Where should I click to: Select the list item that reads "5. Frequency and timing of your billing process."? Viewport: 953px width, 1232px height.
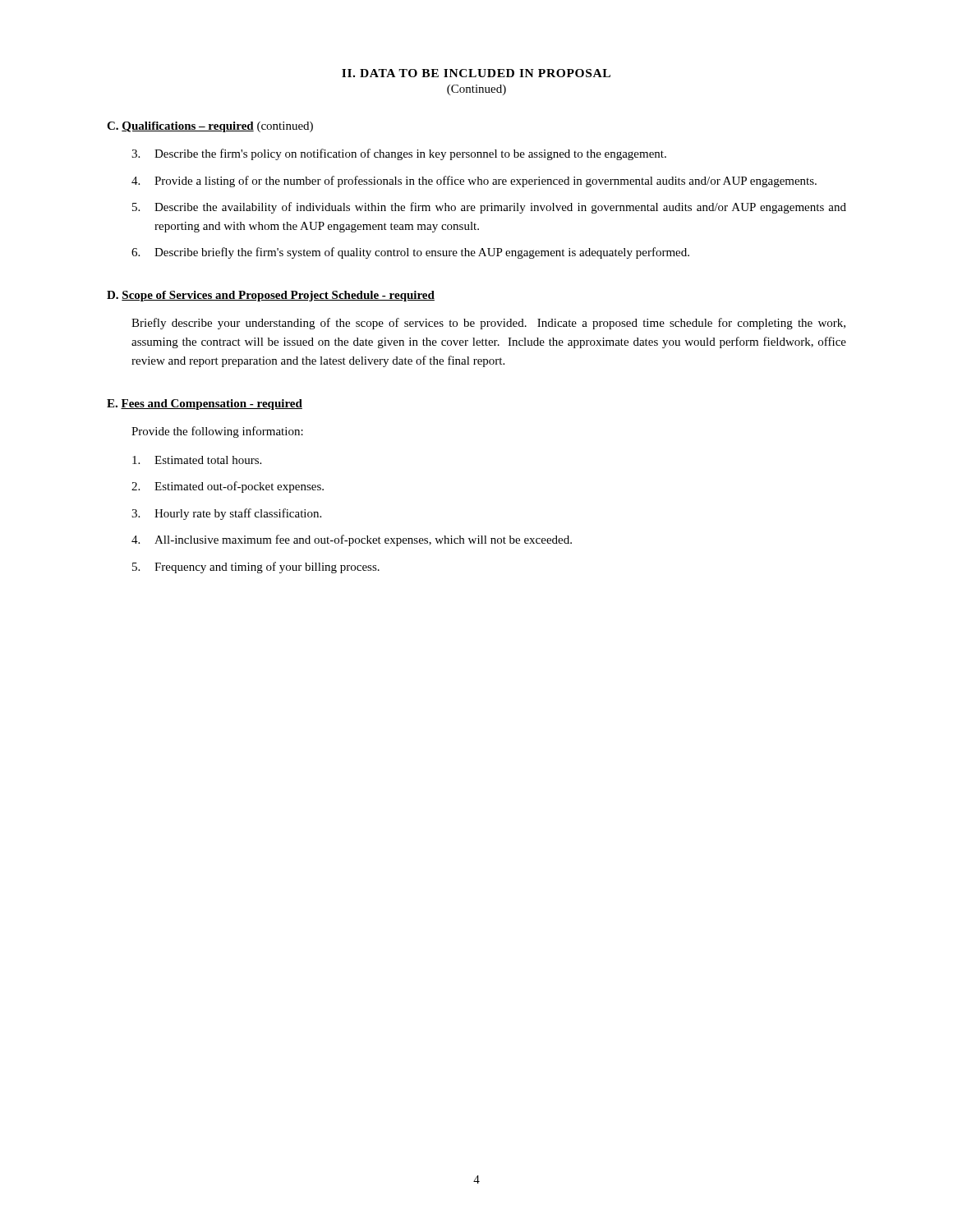256,568
